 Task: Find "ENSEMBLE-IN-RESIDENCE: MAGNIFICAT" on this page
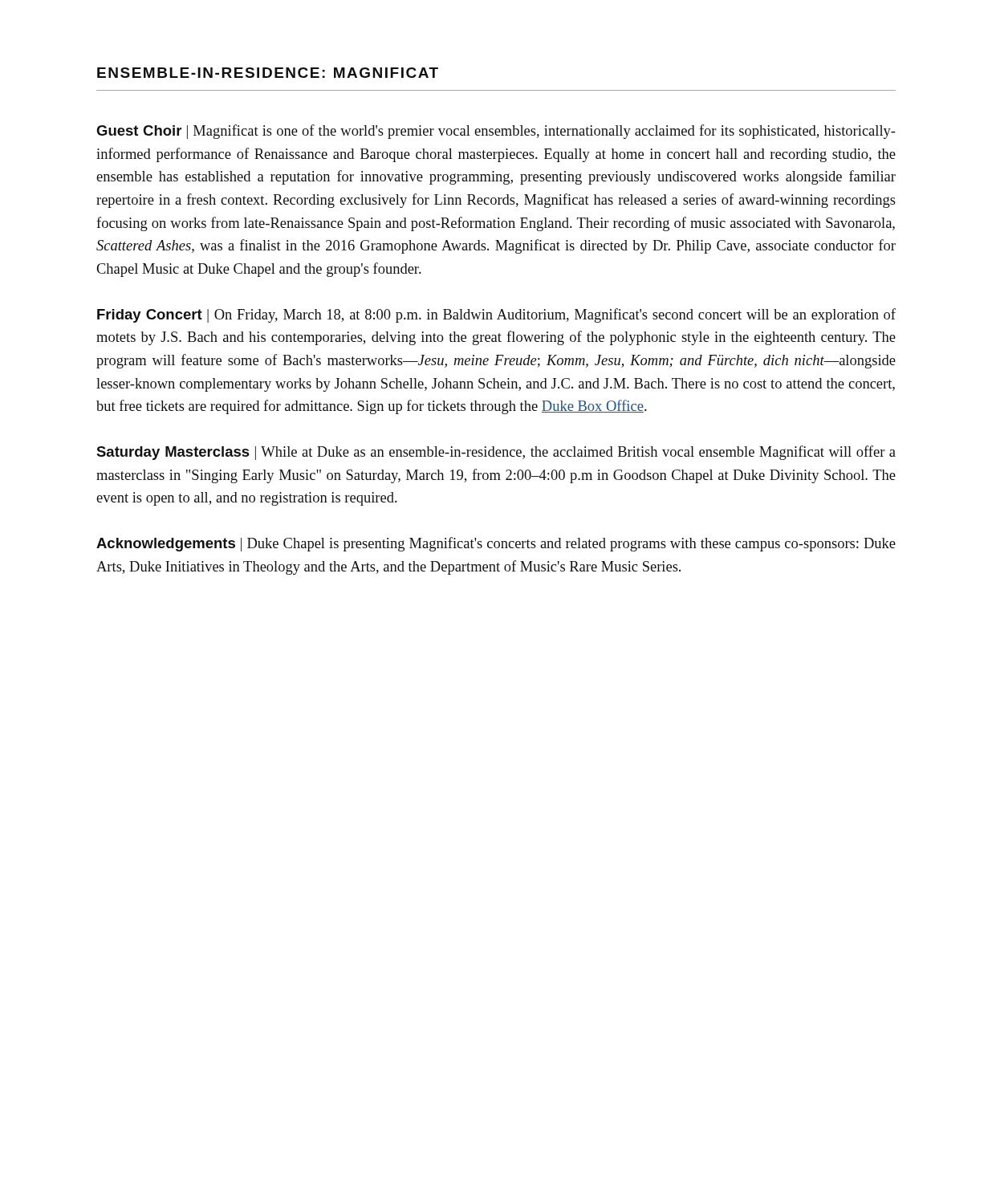[x=268, y=73]
